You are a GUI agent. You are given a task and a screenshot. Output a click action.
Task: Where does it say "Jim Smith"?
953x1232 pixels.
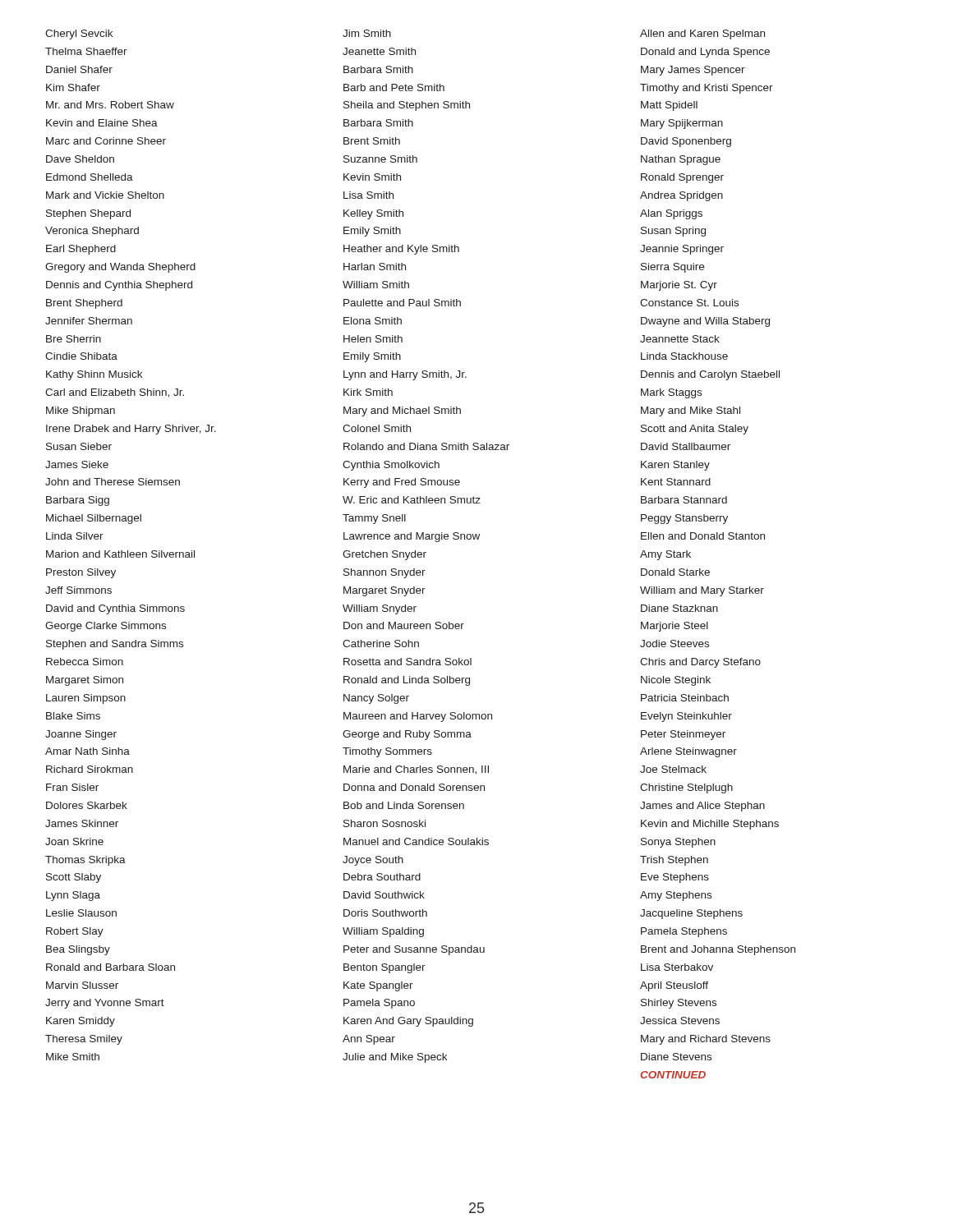coord(367,33)
